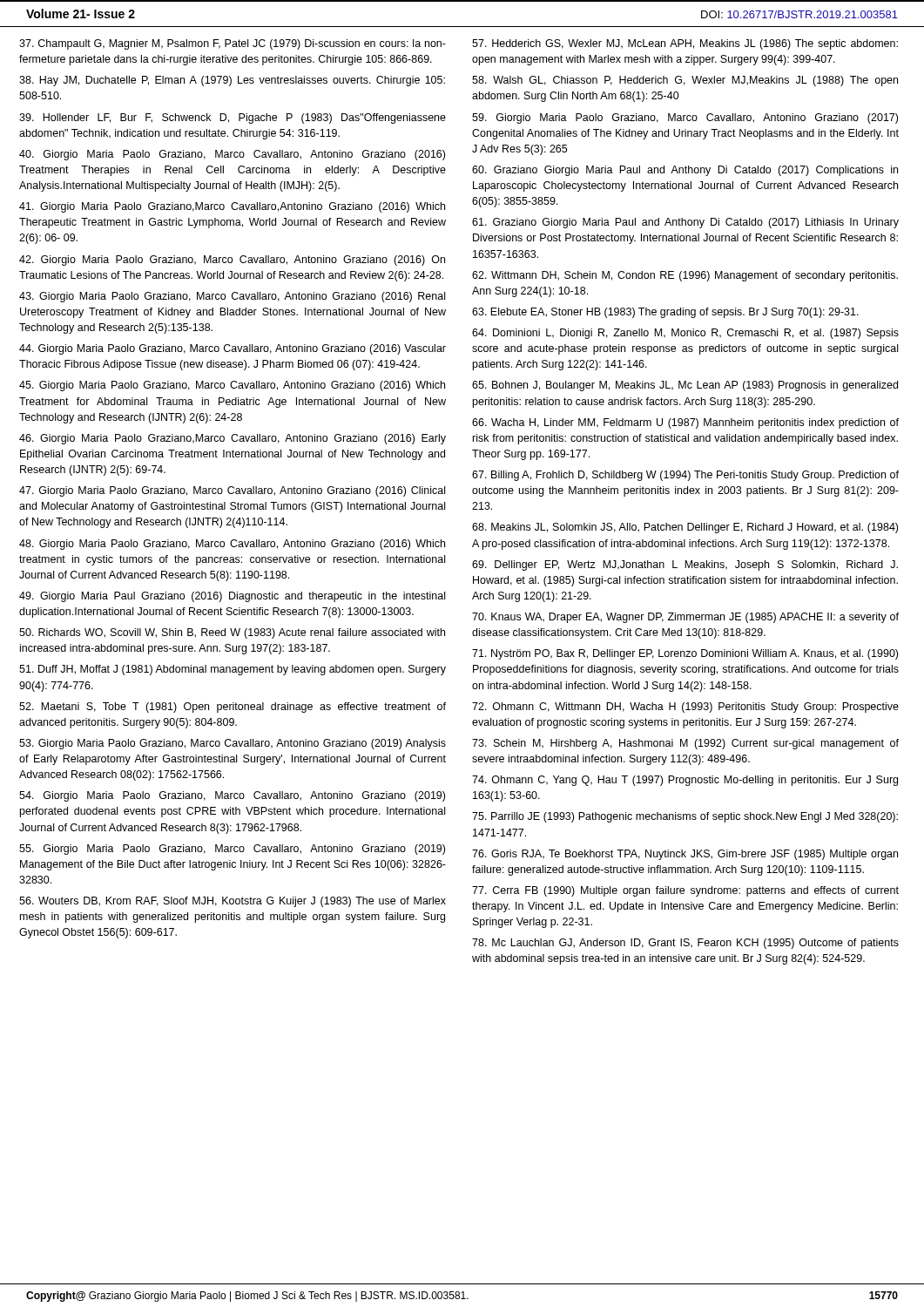The width and height of the screenshot is (924, 1307).
Task: Click on the passage starting "39. Hollender LF, Bur F, Schwenck D,"
Action: coord(233,125)
